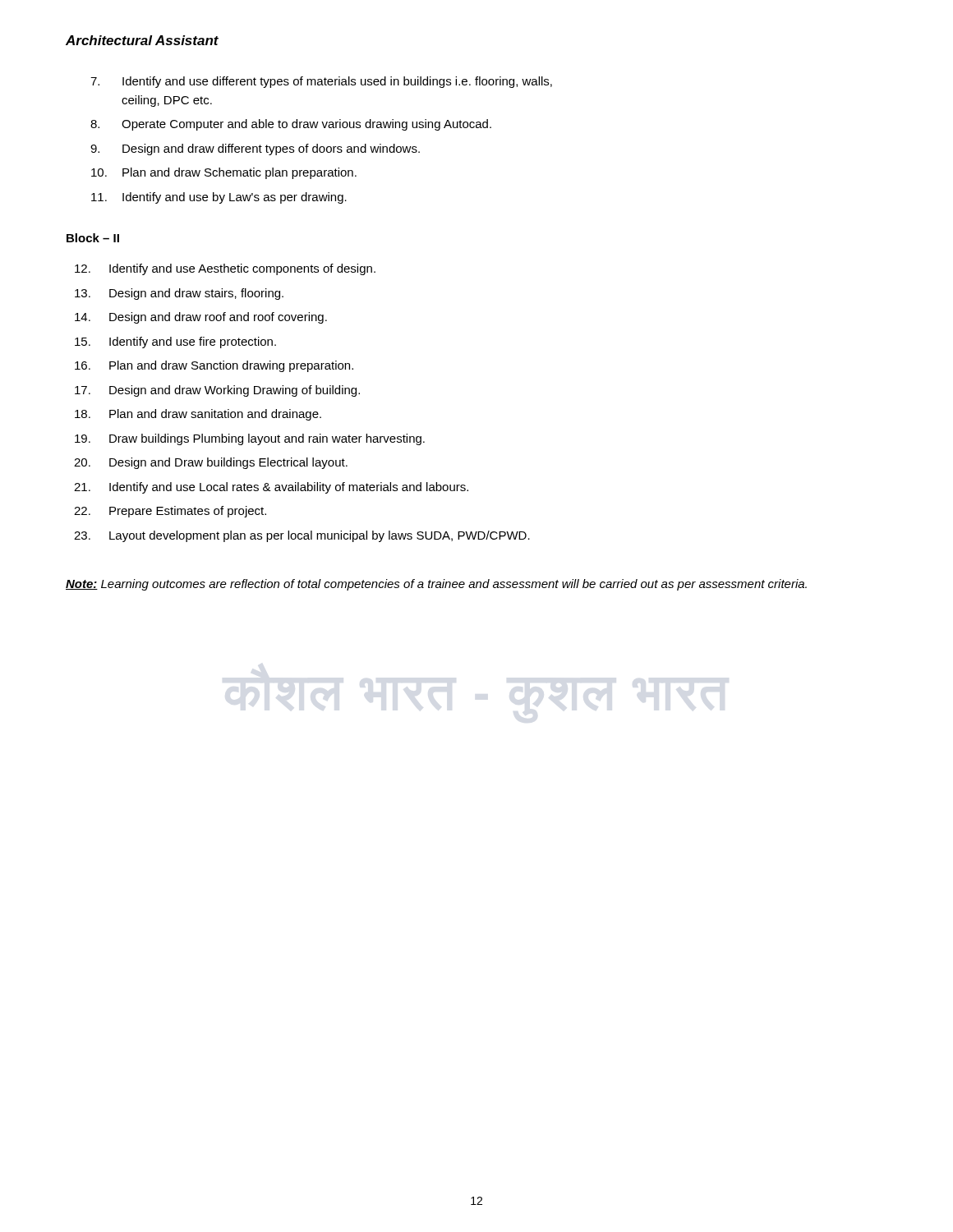Viewport: 953px width, 1232px height.
Task: Click on the text starting "23. Layout development plan as"
Action: click(302, 535)
